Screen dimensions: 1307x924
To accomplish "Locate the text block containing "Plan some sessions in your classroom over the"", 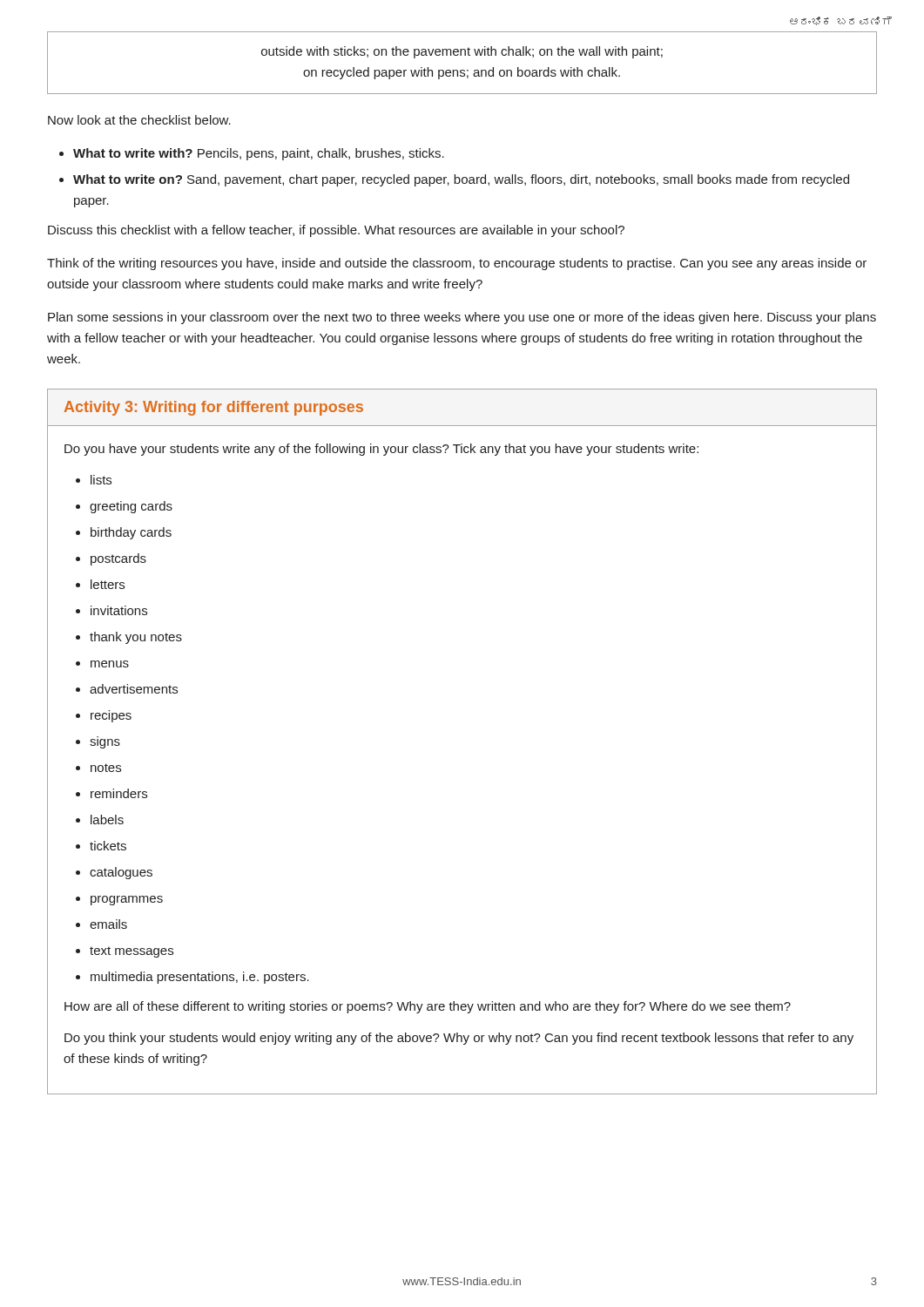I will 462,338.
